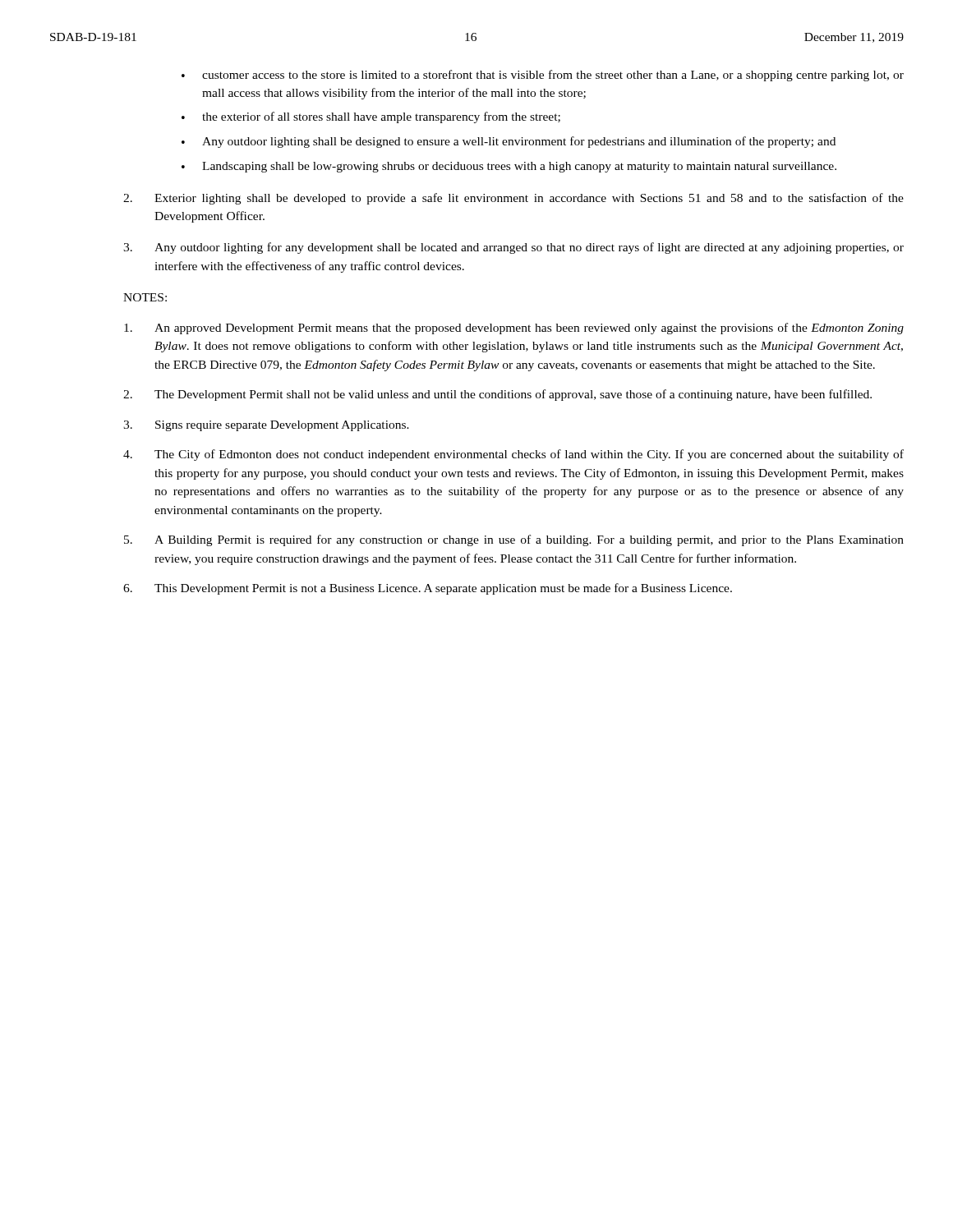Select the list item containing "3. Signs require separate"
953x1232 pixels.
click(266, 426)
